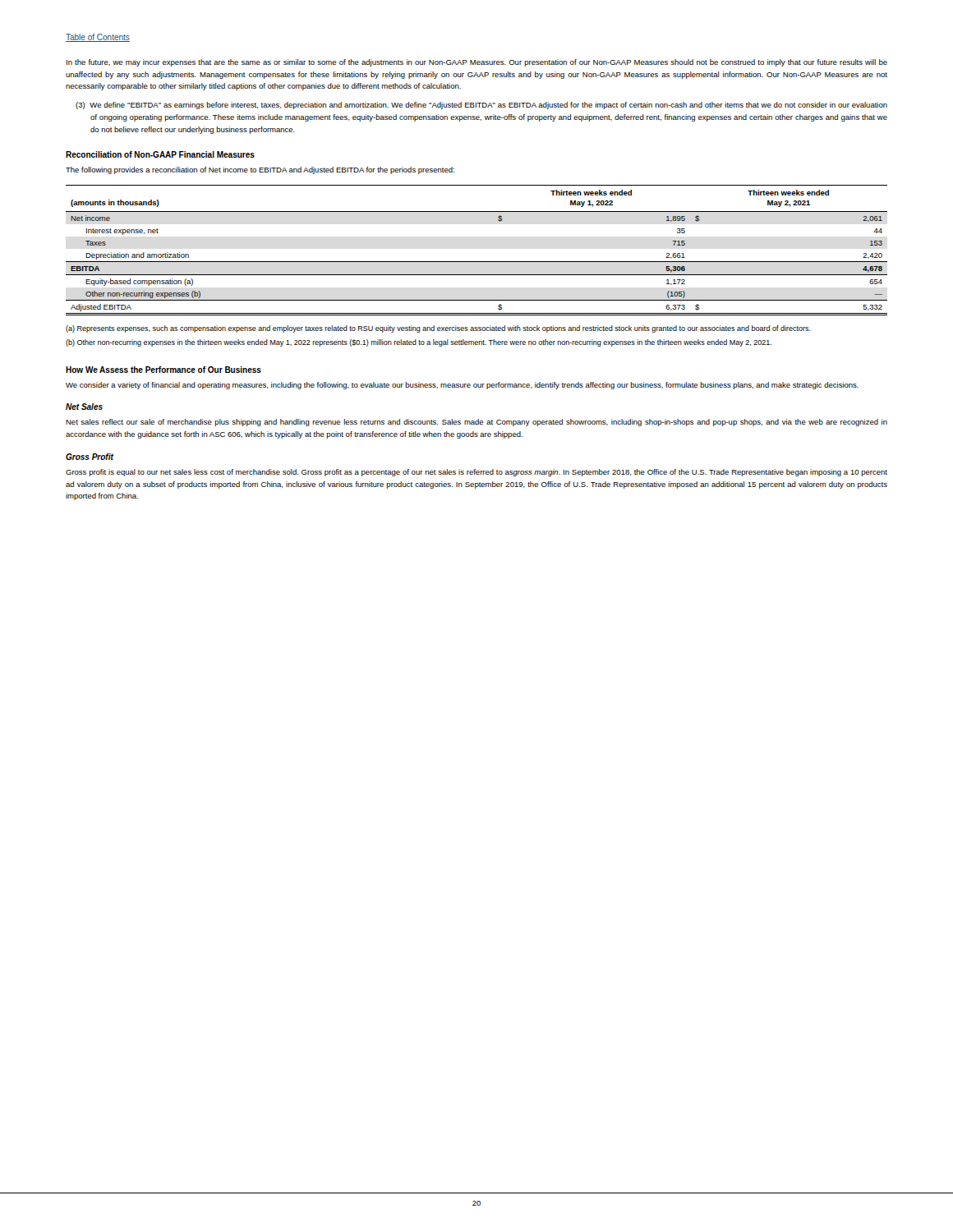This screenshot has width=953, height=1232.
Task: Locate the section header with the text "Reconciliation of Non-GAAP Financial Measures"
Action: 160,155
